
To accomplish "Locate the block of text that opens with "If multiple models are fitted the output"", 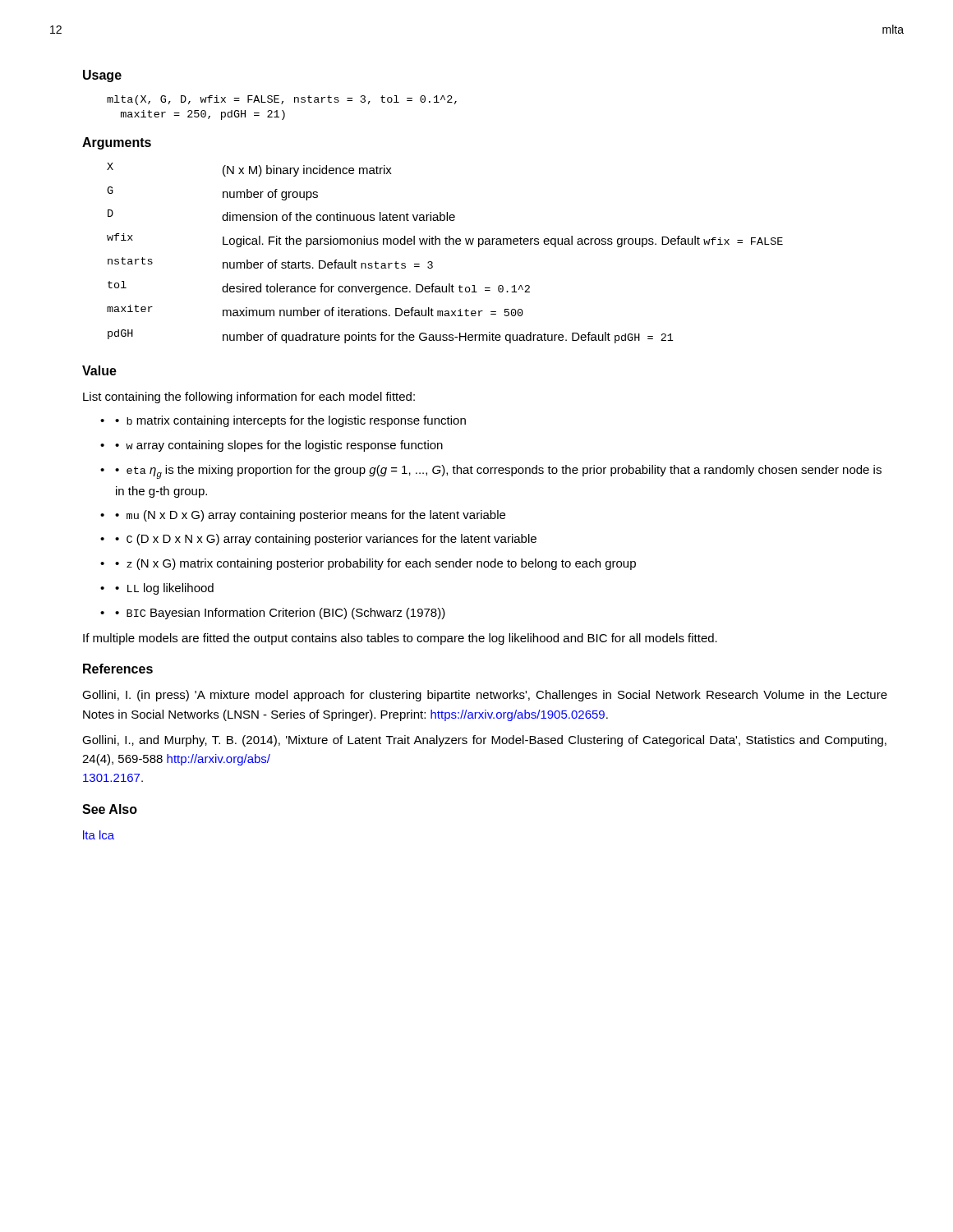I will click(400, 638).
